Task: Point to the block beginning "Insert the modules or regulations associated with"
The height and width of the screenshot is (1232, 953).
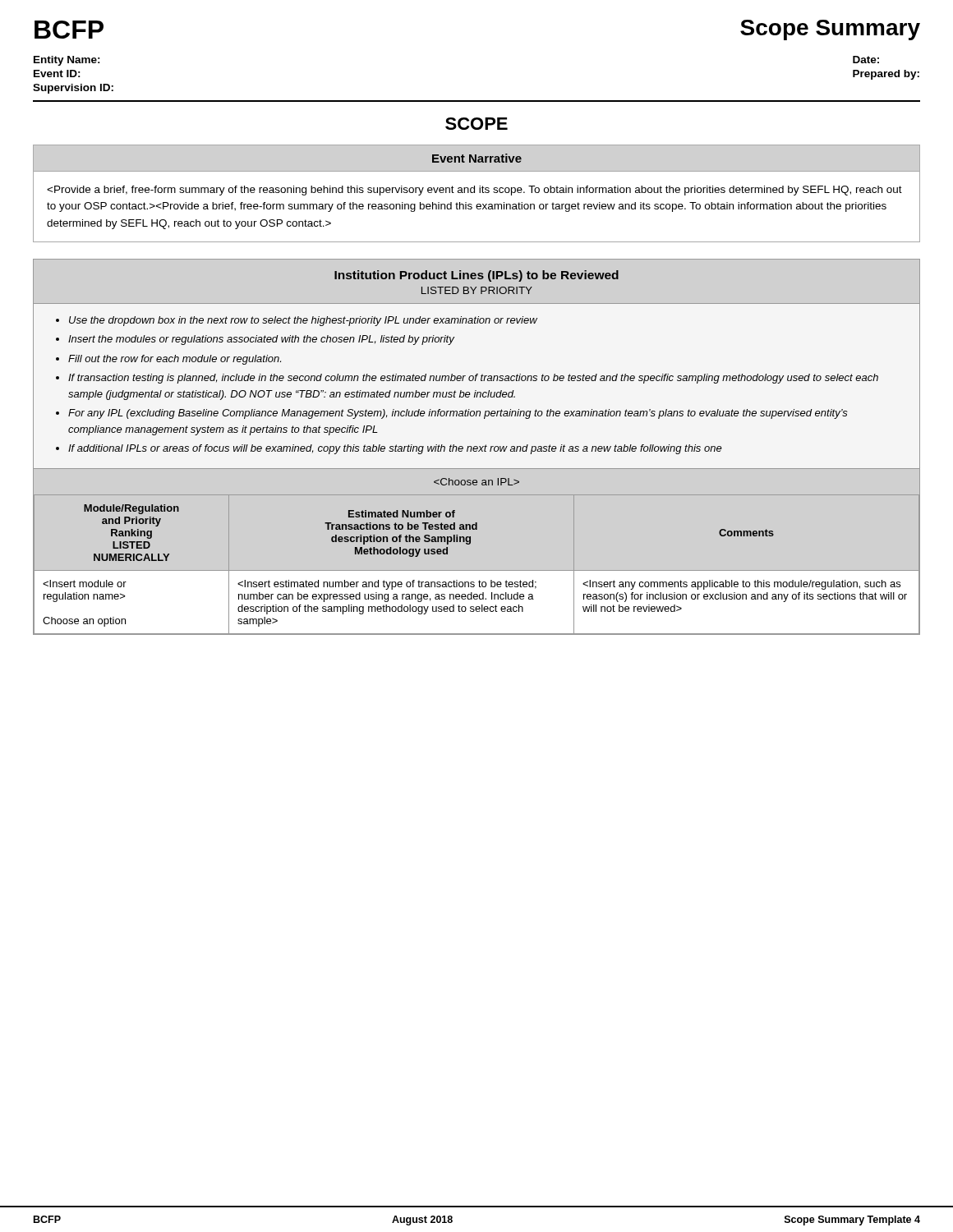Action: point(261,339)
